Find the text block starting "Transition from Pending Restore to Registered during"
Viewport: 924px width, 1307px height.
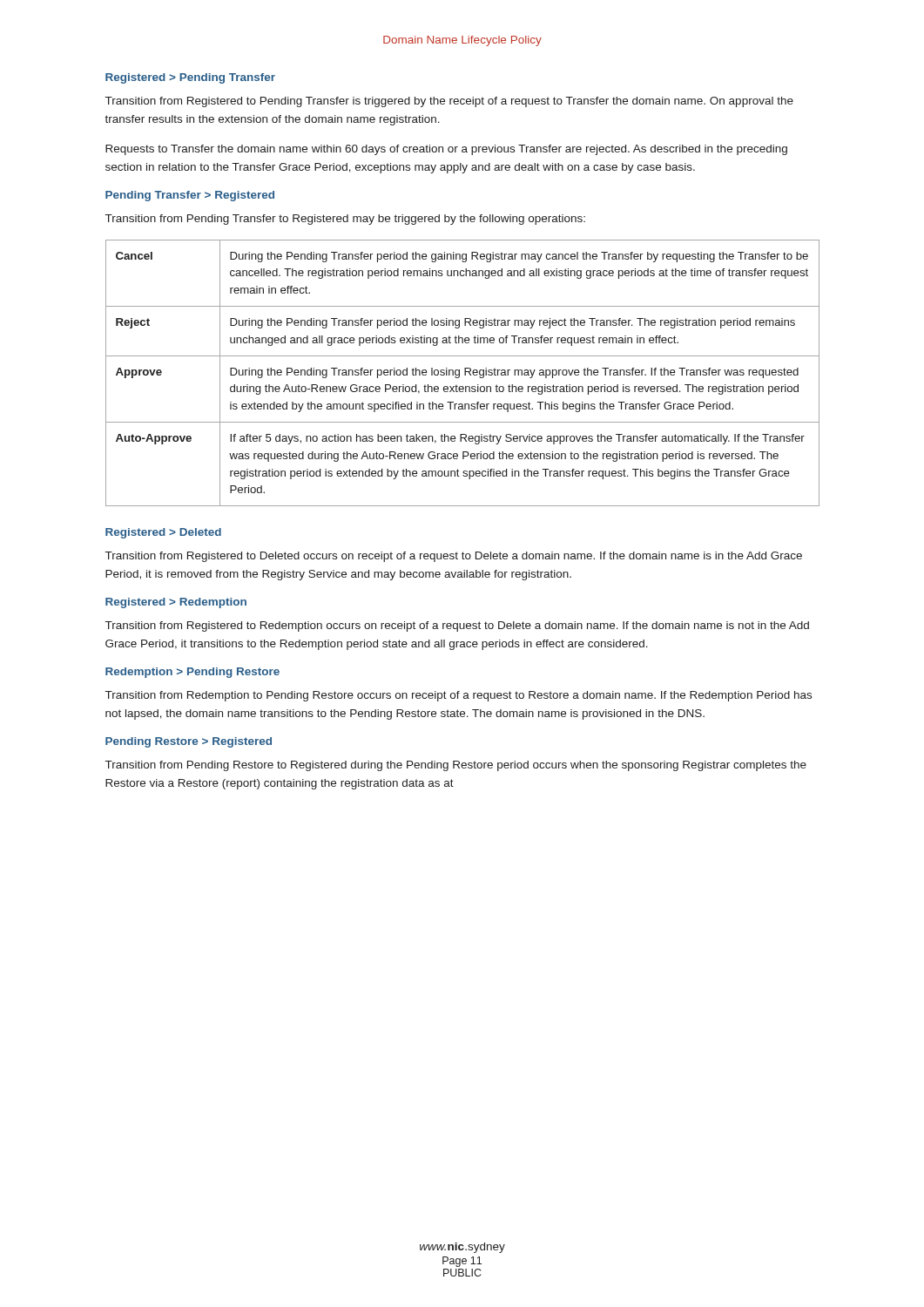pyautogui.click(x=456, y=773)
